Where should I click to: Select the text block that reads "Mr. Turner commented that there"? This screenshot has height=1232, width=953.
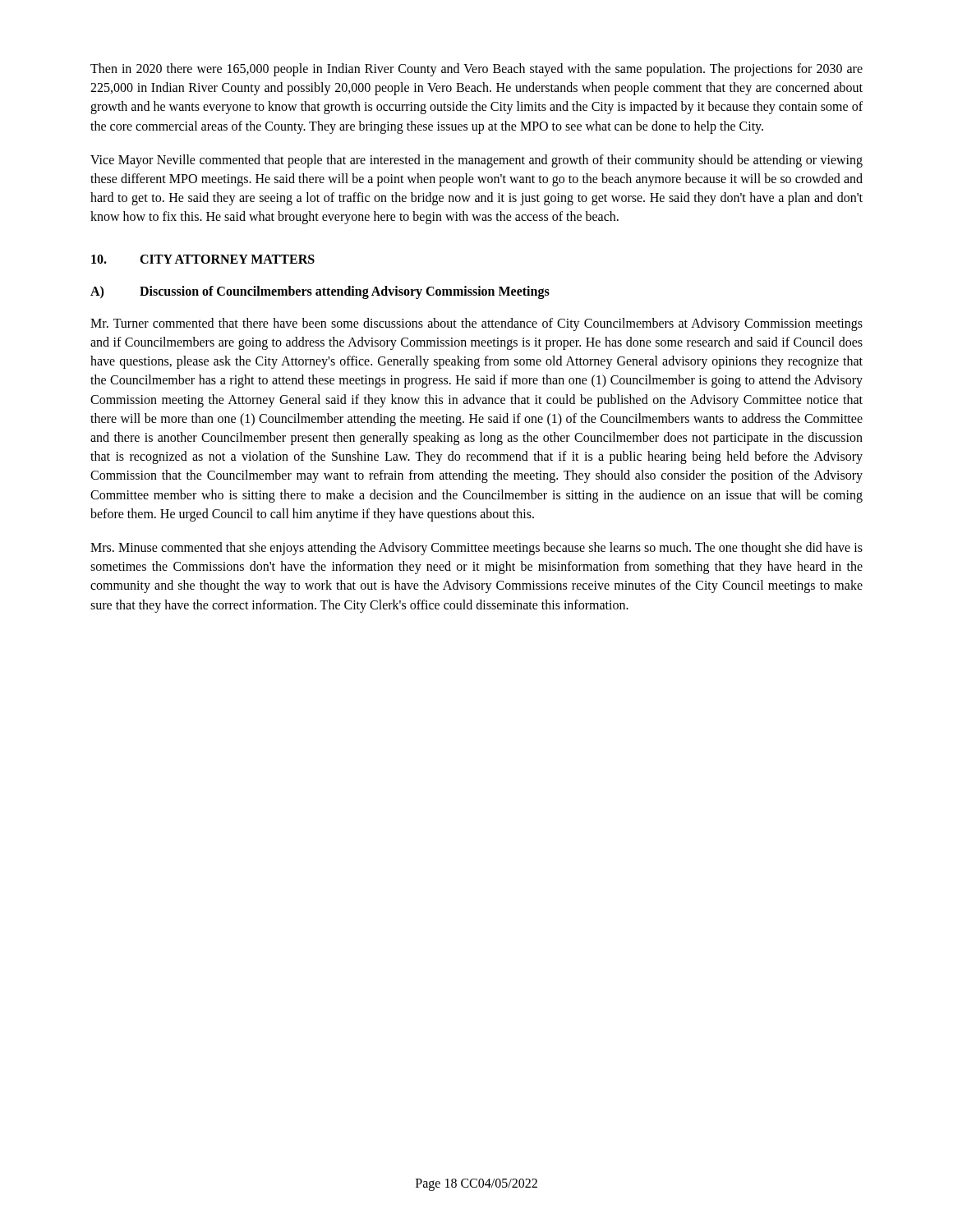pyautogui.click(x=476, y=418)
